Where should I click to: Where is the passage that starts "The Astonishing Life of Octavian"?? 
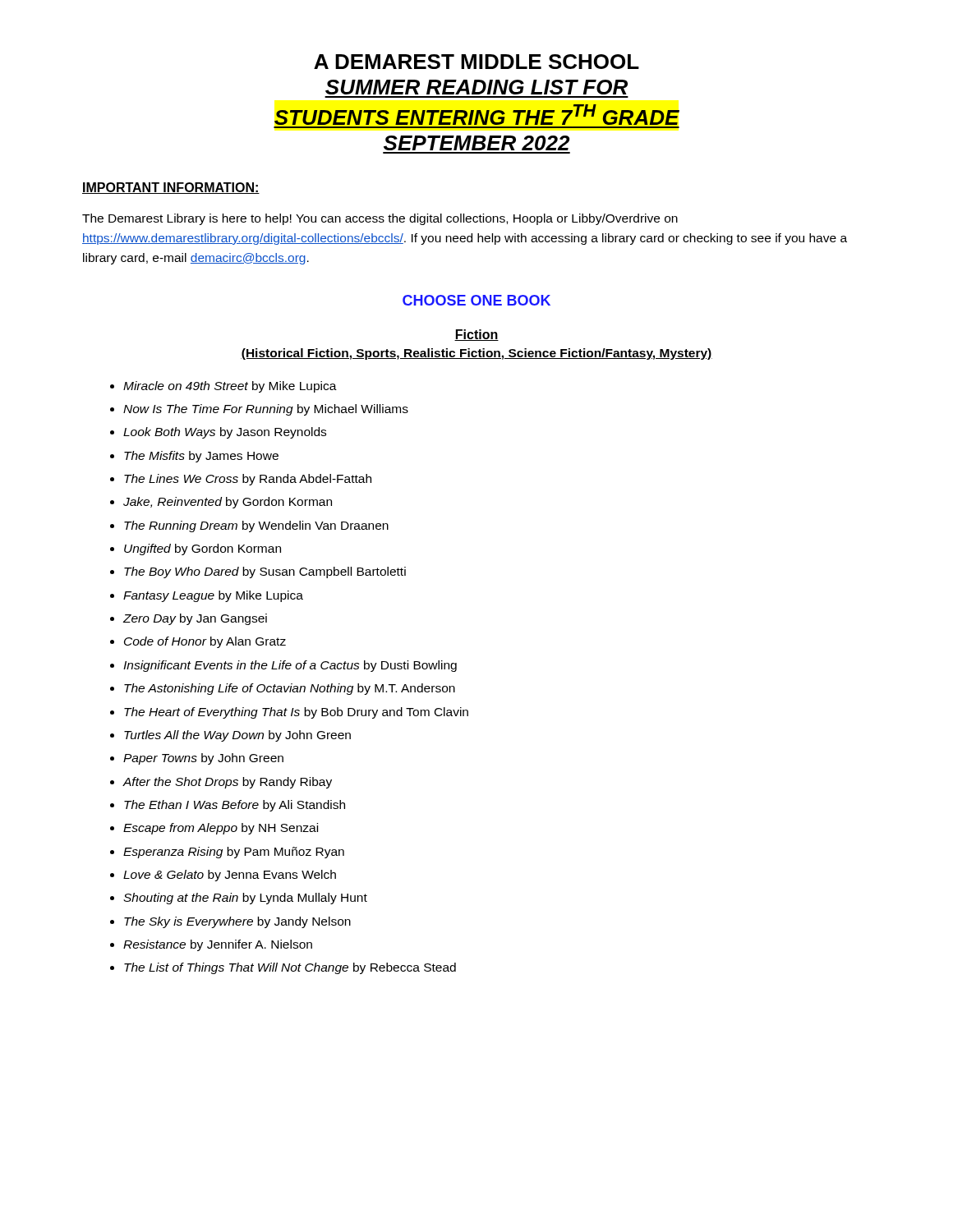(289, 688)
